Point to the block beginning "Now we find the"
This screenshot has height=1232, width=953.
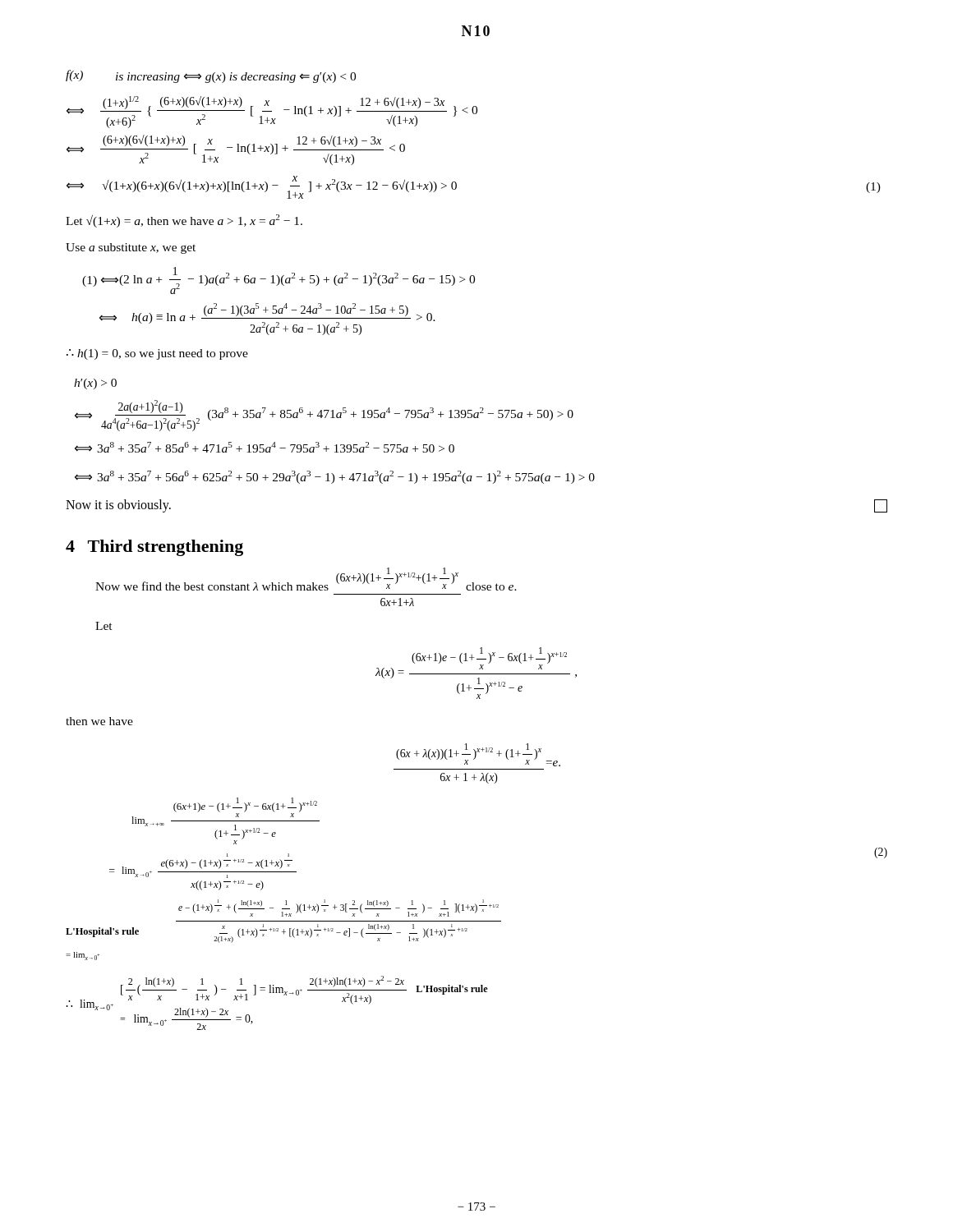[x=306, y=588]
